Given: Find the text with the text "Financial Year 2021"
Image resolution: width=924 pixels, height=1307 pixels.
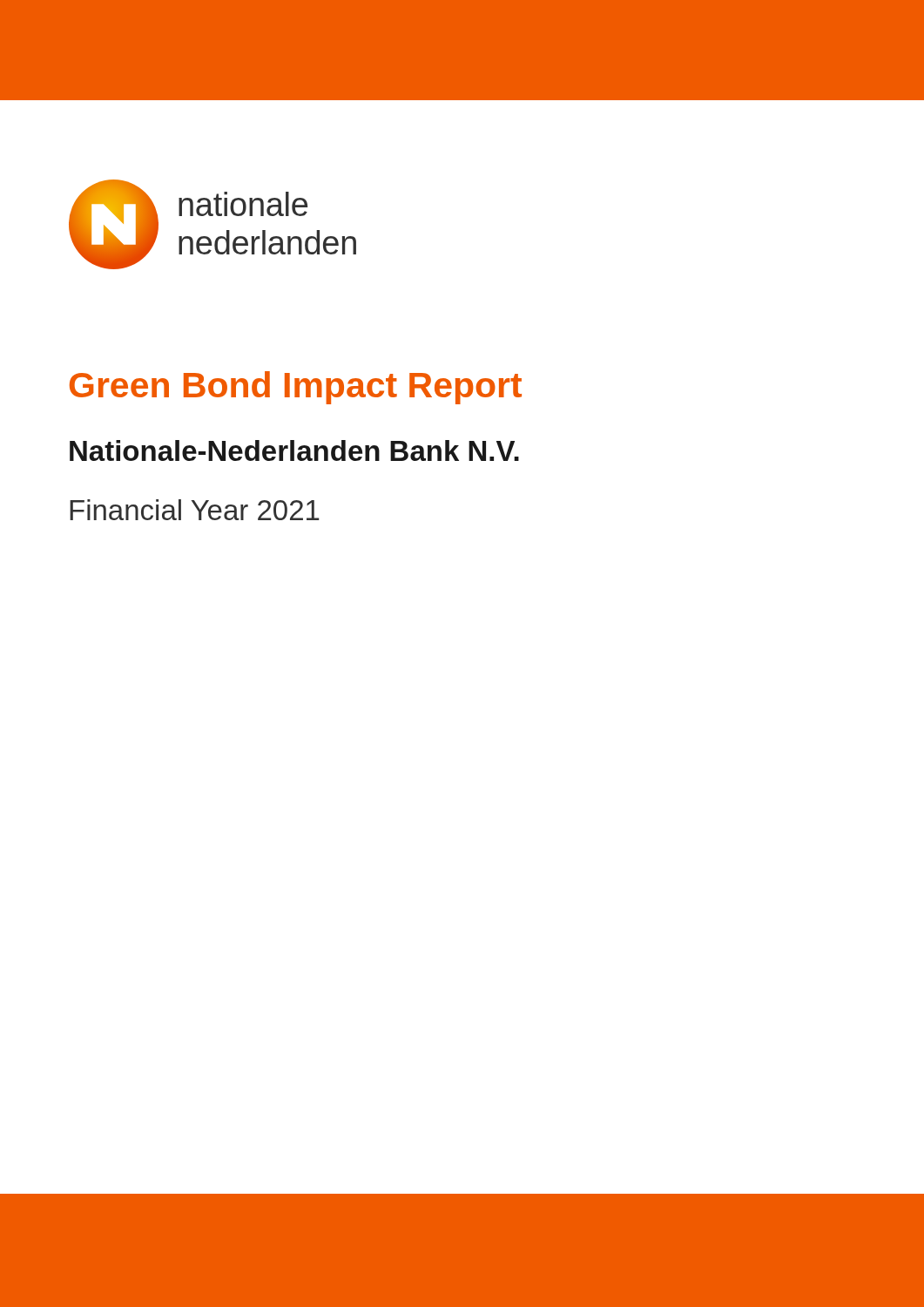Looking at the screenshot, I should [194, 510].
